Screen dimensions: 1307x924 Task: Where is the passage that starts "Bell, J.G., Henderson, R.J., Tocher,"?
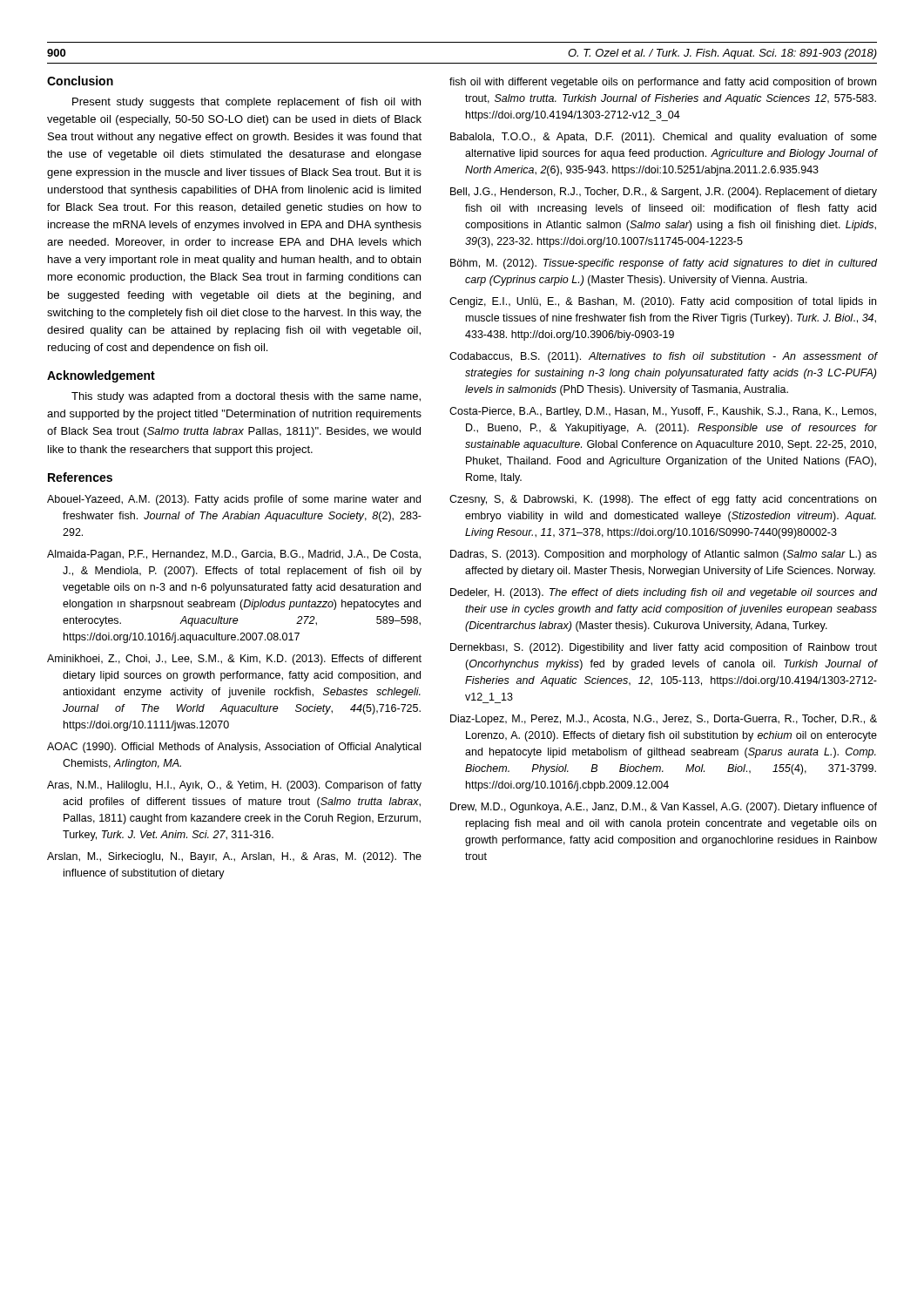pyautogui.click(x=663, y=217)
